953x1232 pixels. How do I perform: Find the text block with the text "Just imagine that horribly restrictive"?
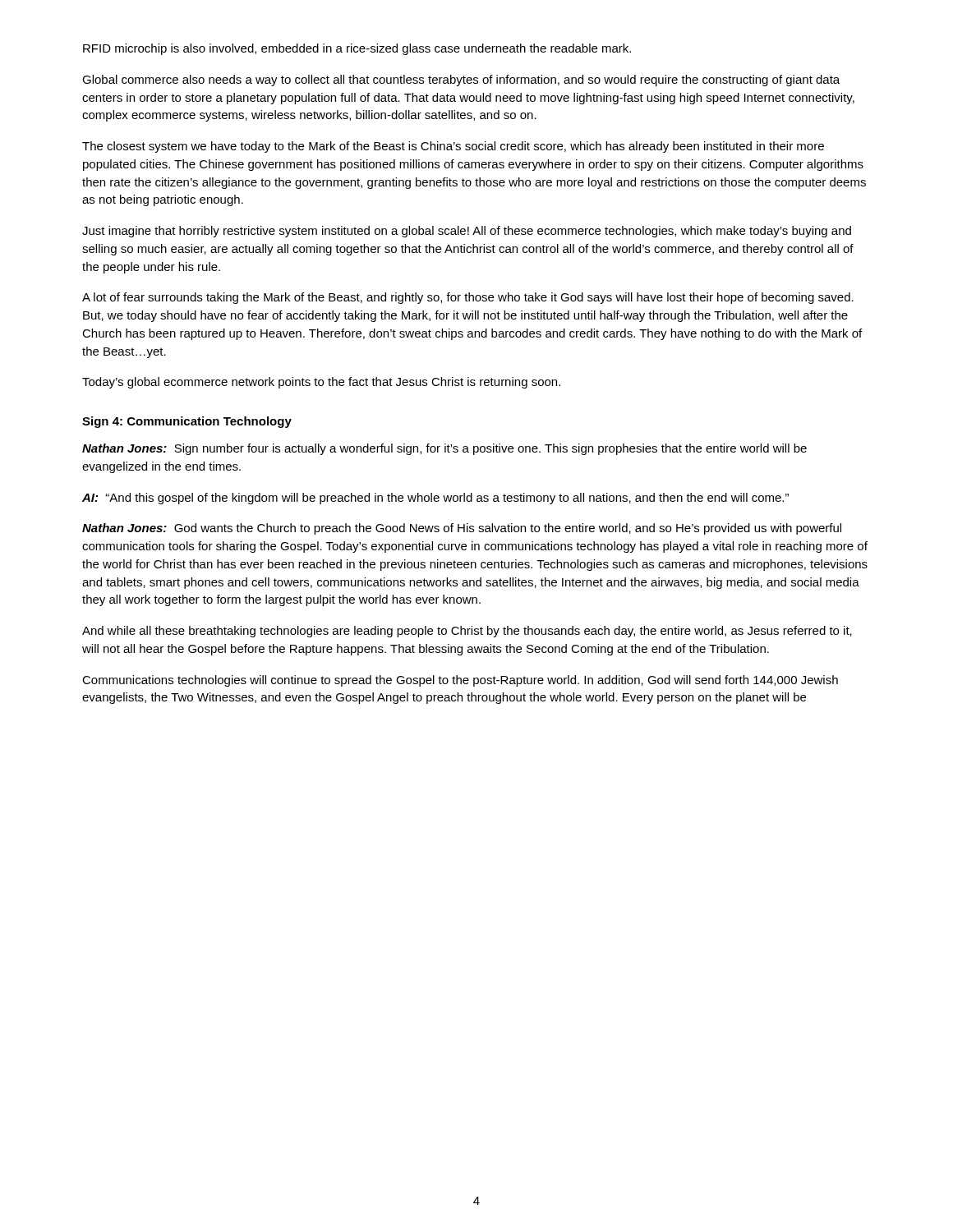(468, 248)
